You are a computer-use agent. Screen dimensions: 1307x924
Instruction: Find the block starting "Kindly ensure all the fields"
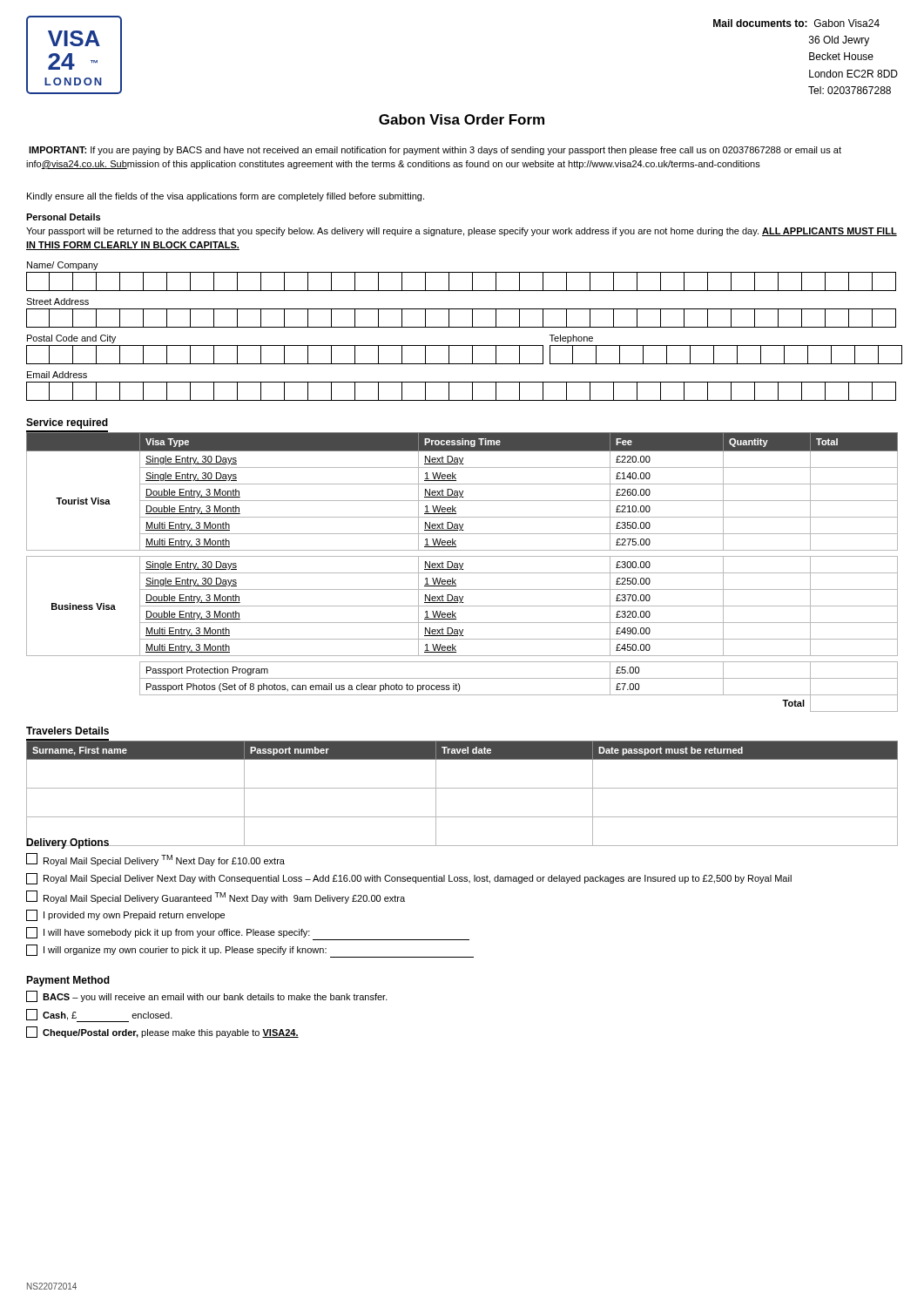pyautogui.click(x=226, y=196)
